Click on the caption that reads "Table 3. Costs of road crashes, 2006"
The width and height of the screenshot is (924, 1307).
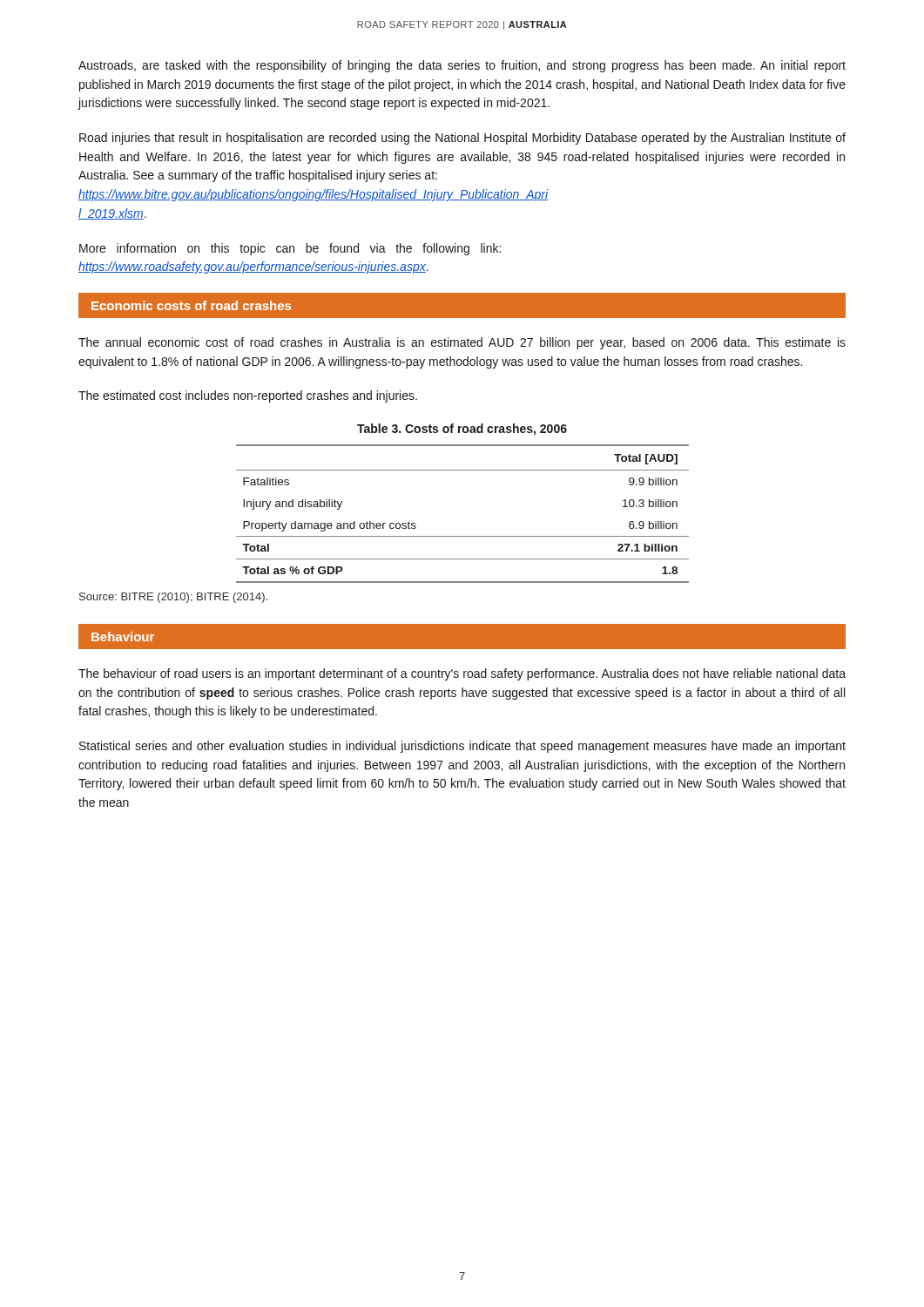pyautogui.click(x=462, y=429)
